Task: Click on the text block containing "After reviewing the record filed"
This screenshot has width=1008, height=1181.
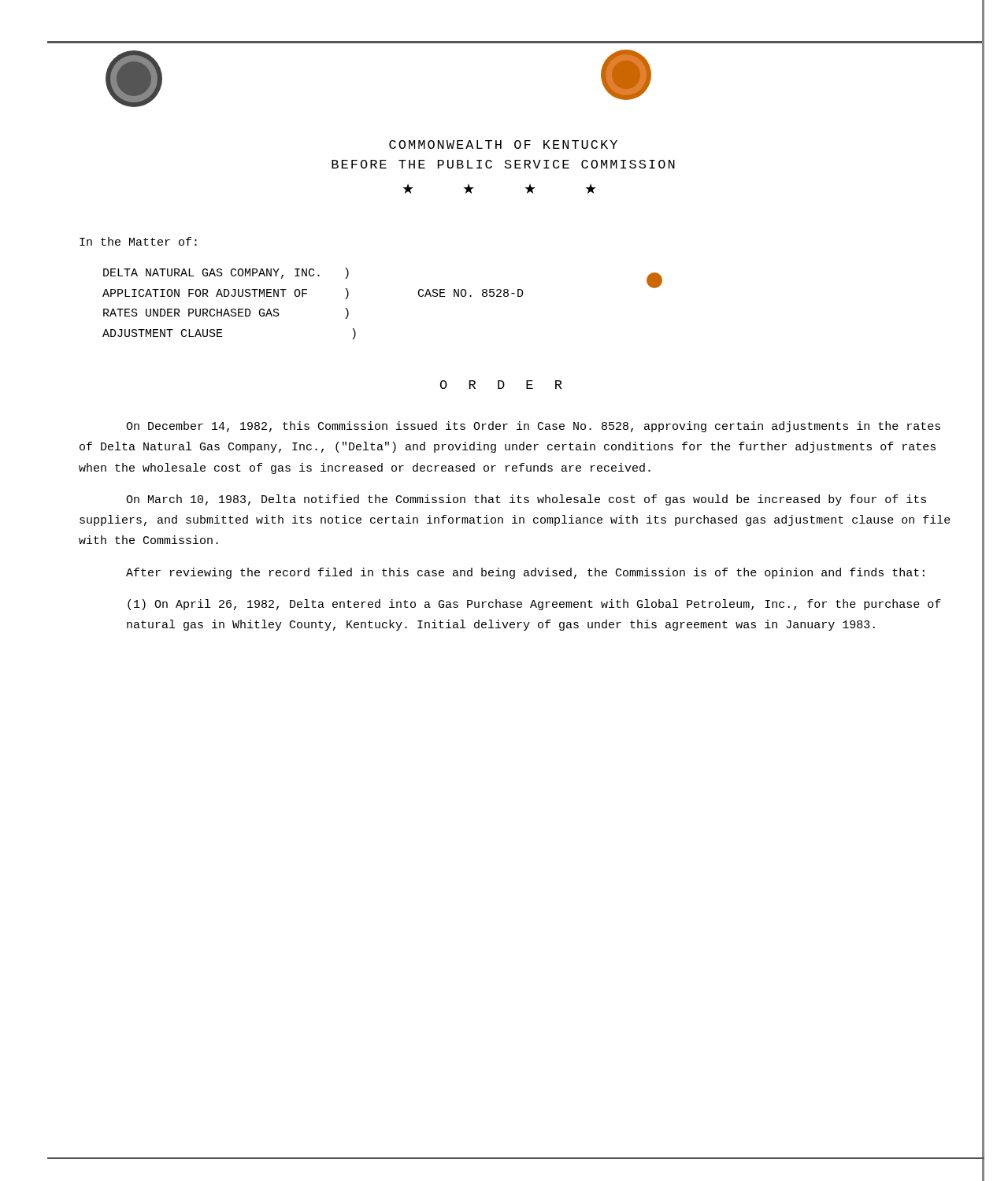Action: coord(527,573)
